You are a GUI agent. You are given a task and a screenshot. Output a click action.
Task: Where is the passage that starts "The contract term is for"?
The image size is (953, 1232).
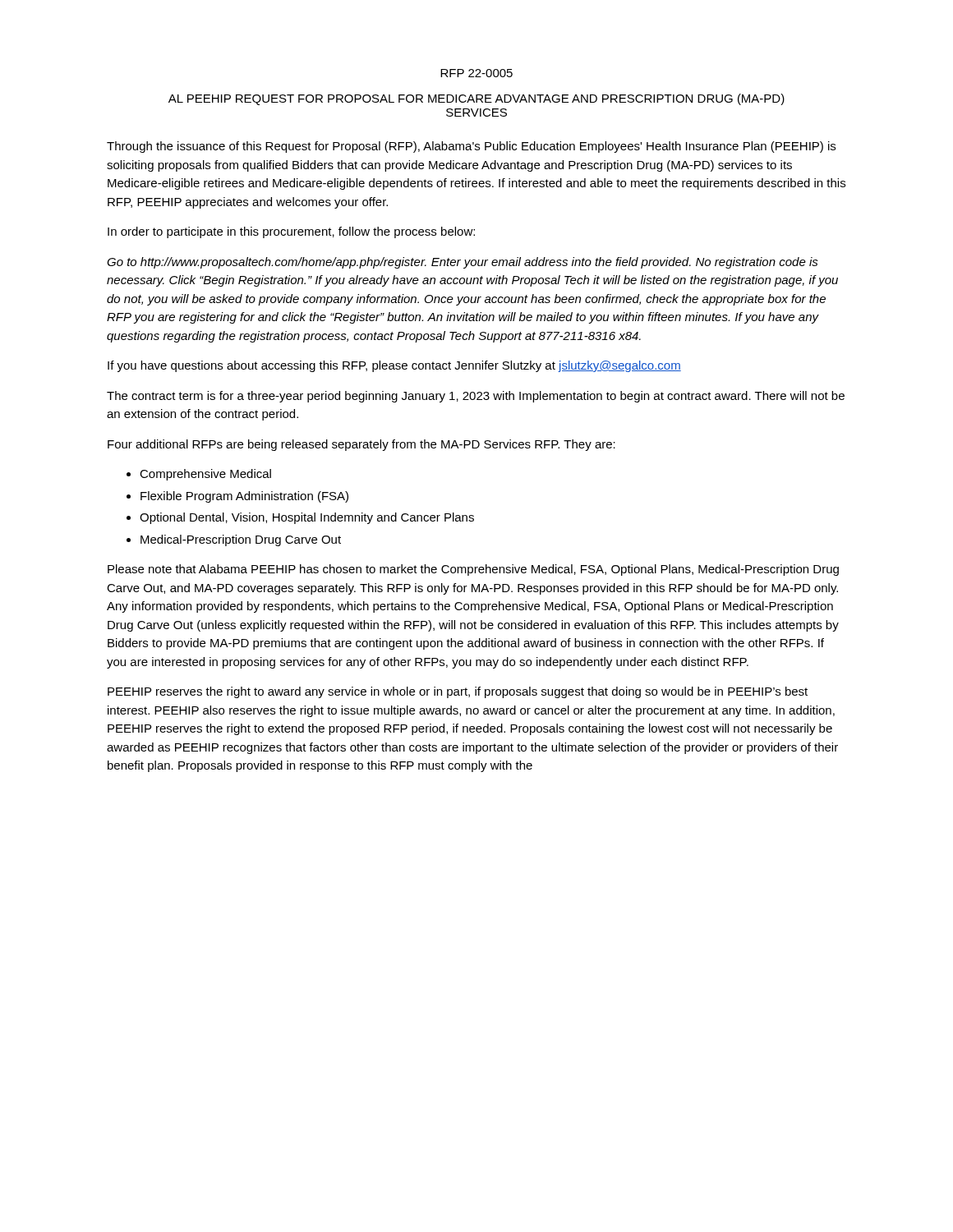pos(476,405)
